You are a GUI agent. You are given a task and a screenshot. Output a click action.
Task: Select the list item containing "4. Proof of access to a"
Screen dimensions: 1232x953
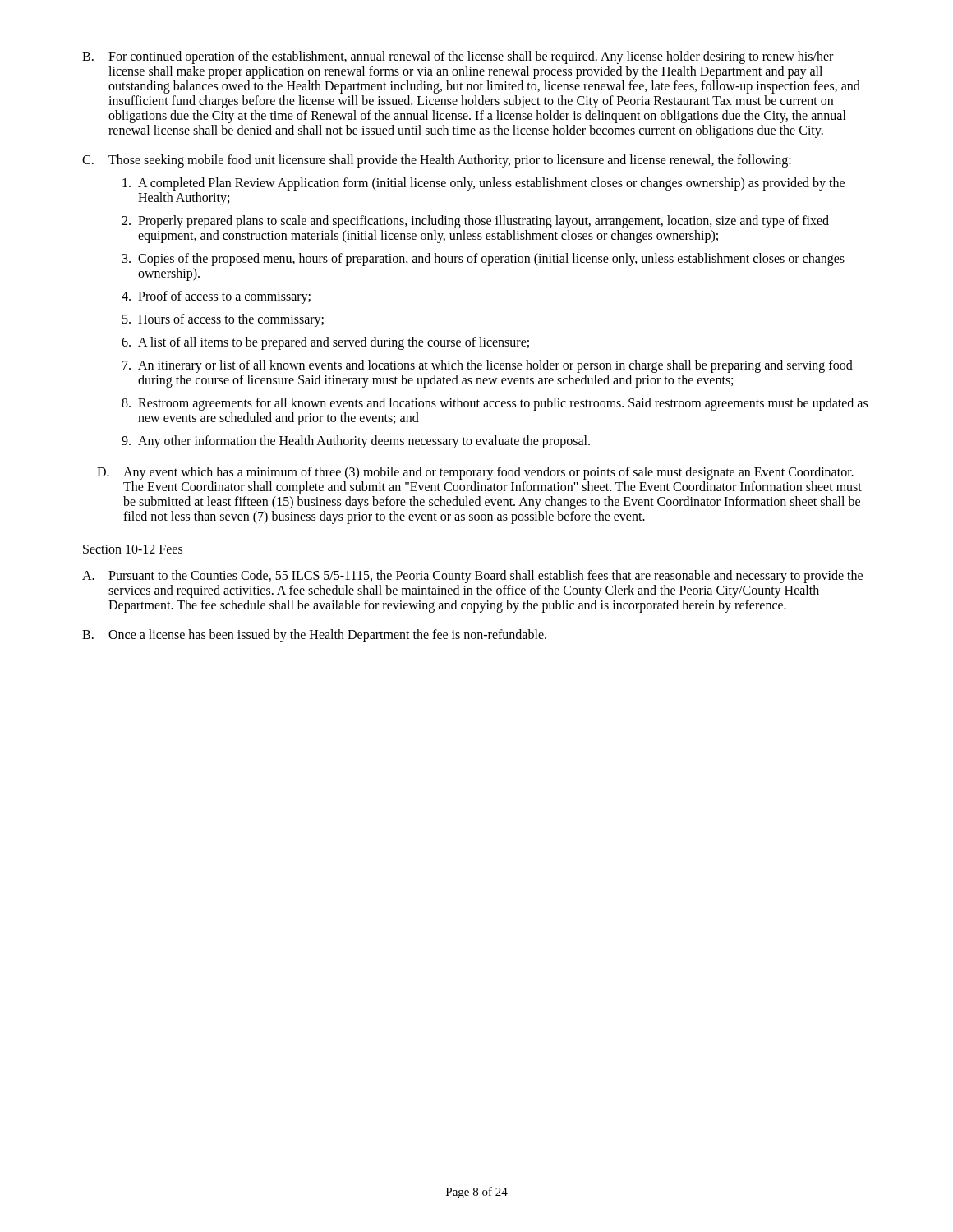tap(216, 297)
